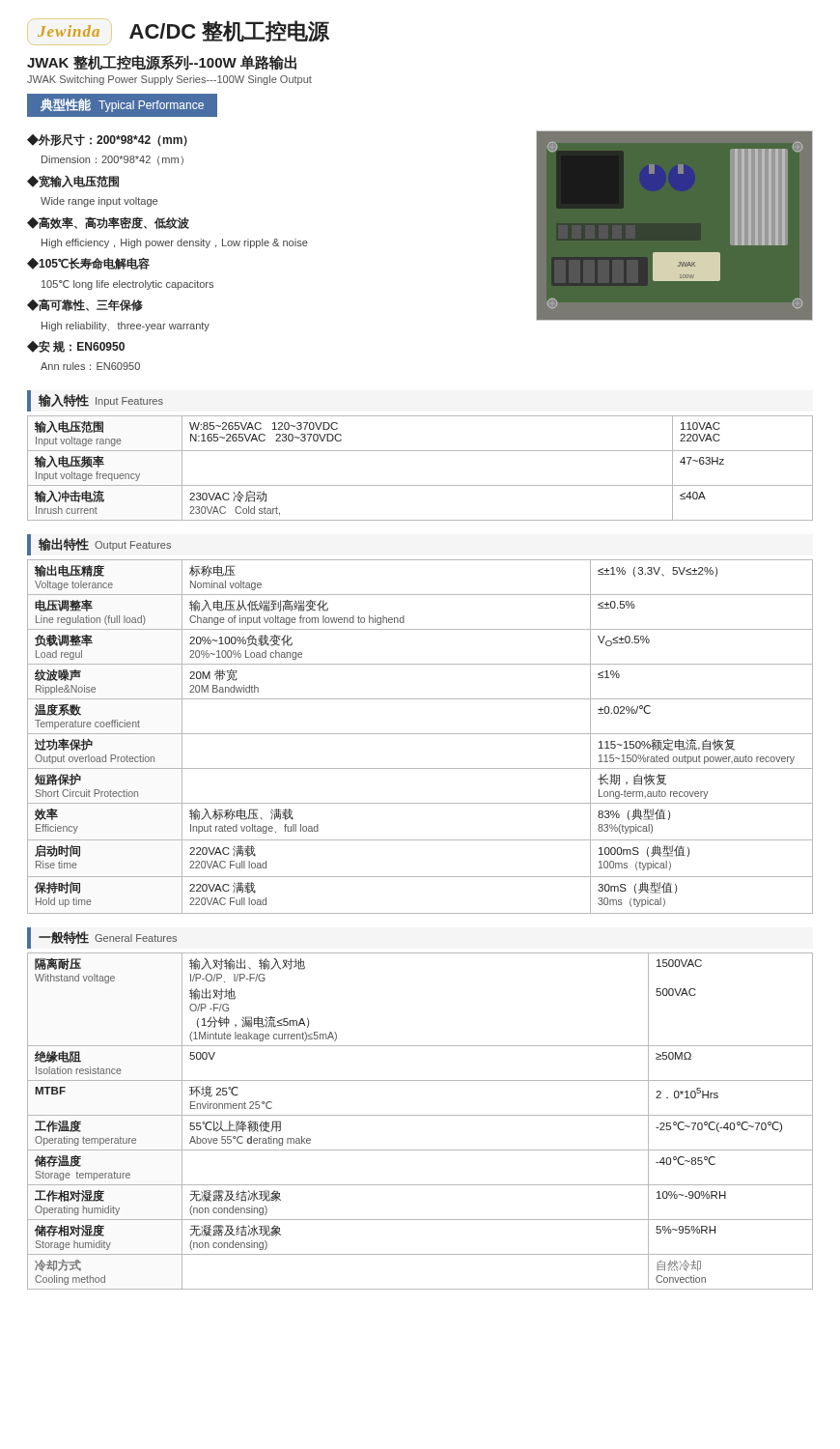Click on the section header with the text "输出特性Output Features"
This screenshot has width=840, height=1449.
105,545
